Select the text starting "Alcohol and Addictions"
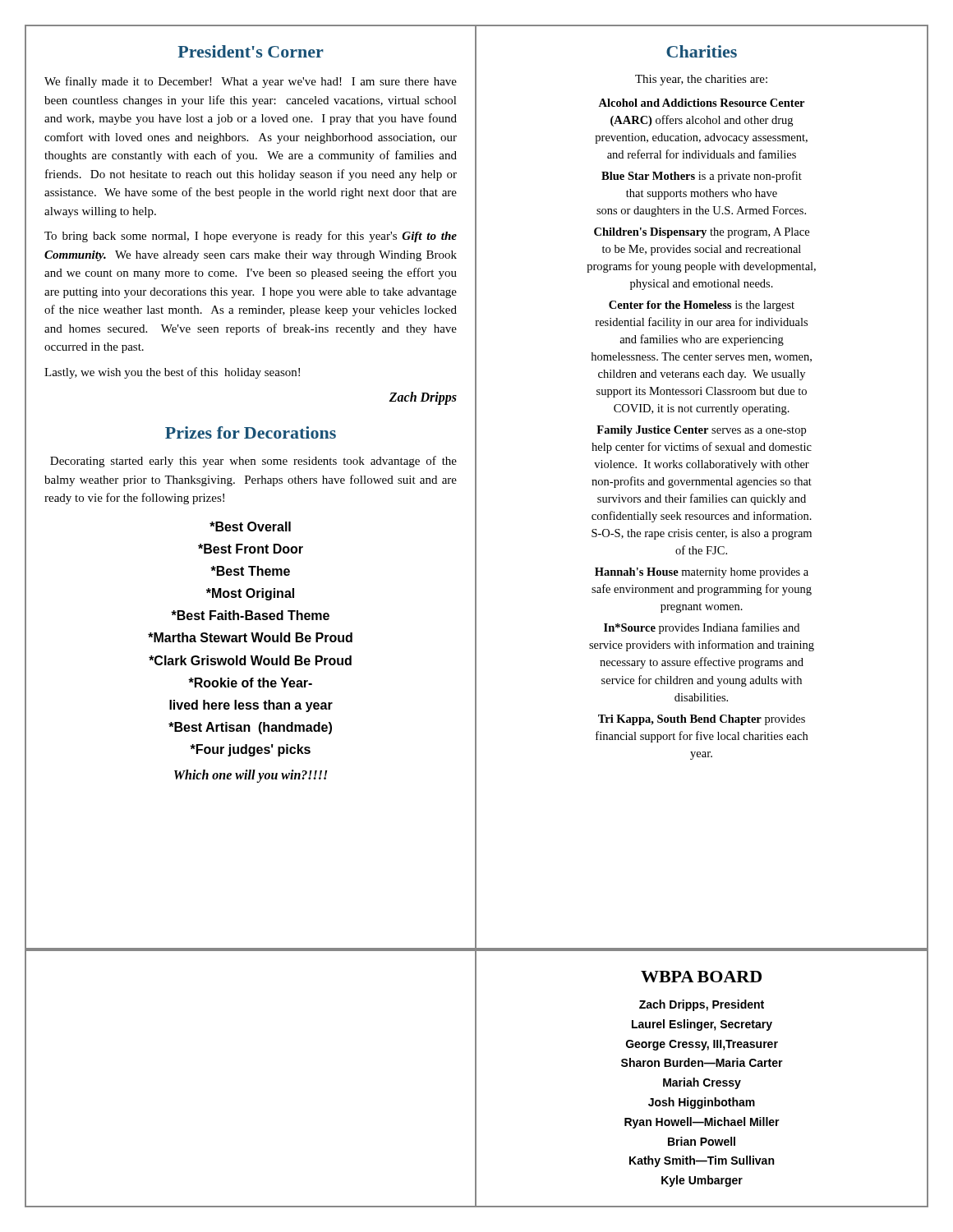Screen dimensions: 1232x953 [x=702, y=428]
